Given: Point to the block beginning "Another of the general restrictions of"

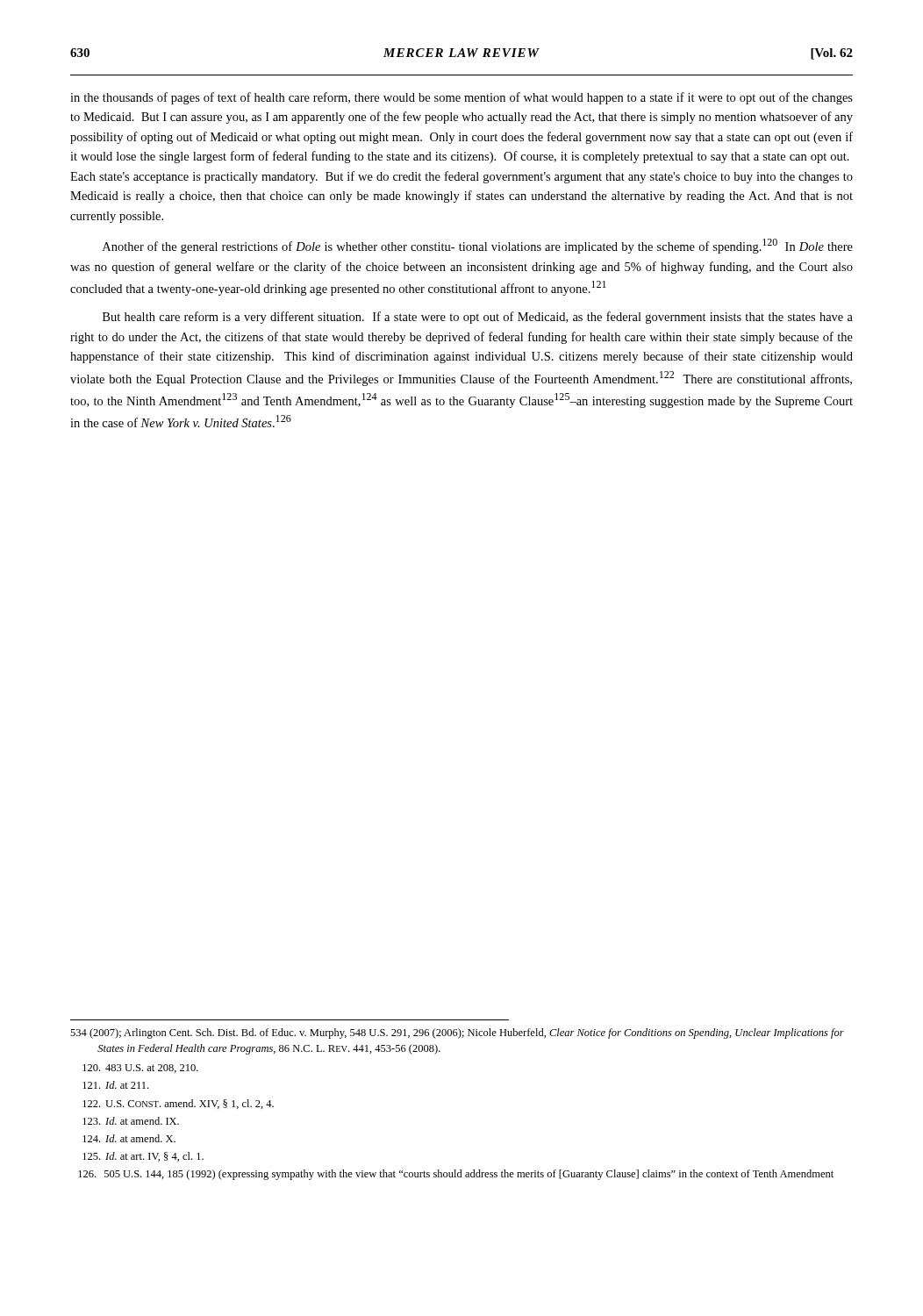Looking at the screenshot, I should tap(462, 267).
